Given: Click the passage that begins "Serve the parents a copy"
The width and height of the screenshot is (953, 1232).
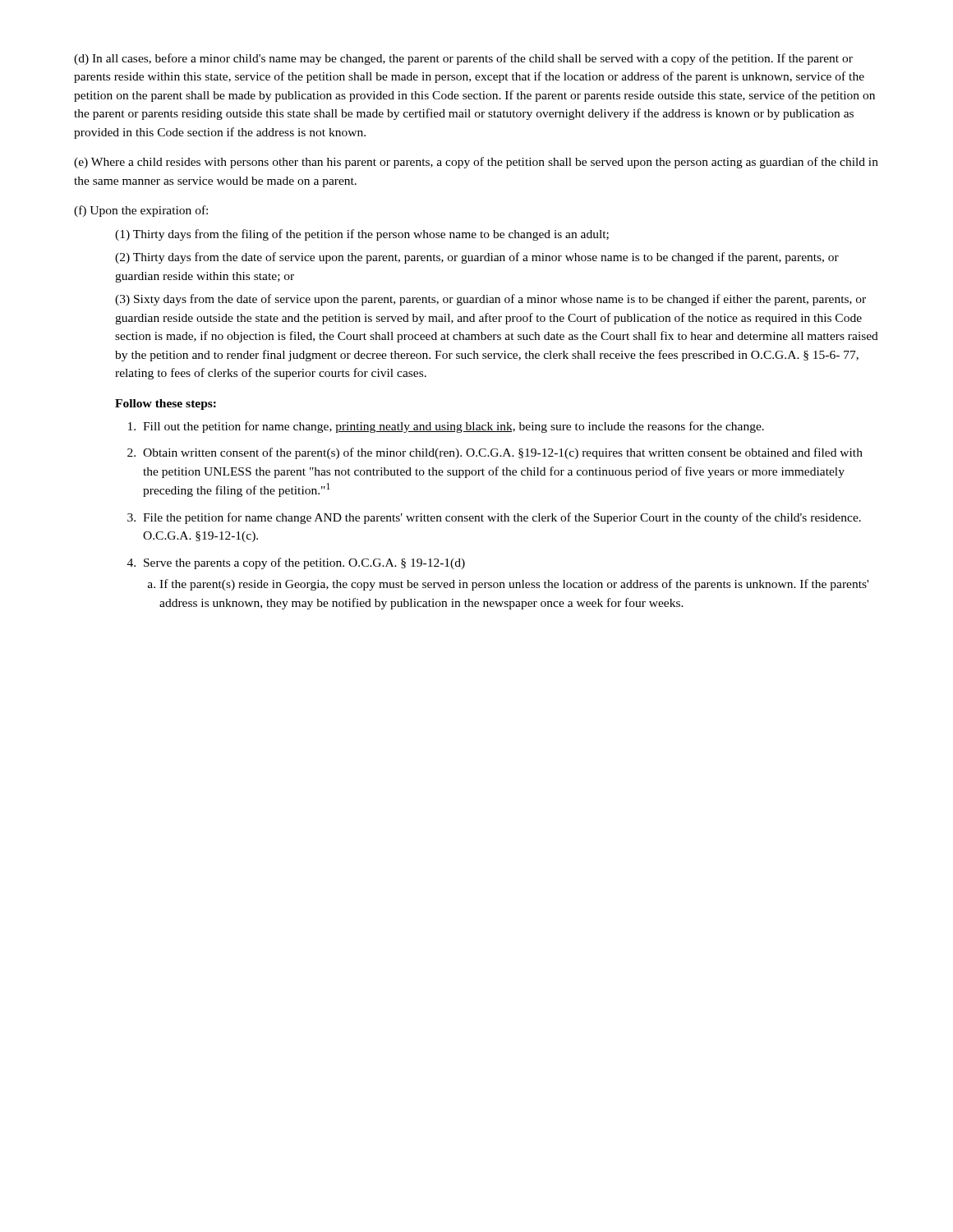Looking at the screenshot, I should click(x=511, y=584).
